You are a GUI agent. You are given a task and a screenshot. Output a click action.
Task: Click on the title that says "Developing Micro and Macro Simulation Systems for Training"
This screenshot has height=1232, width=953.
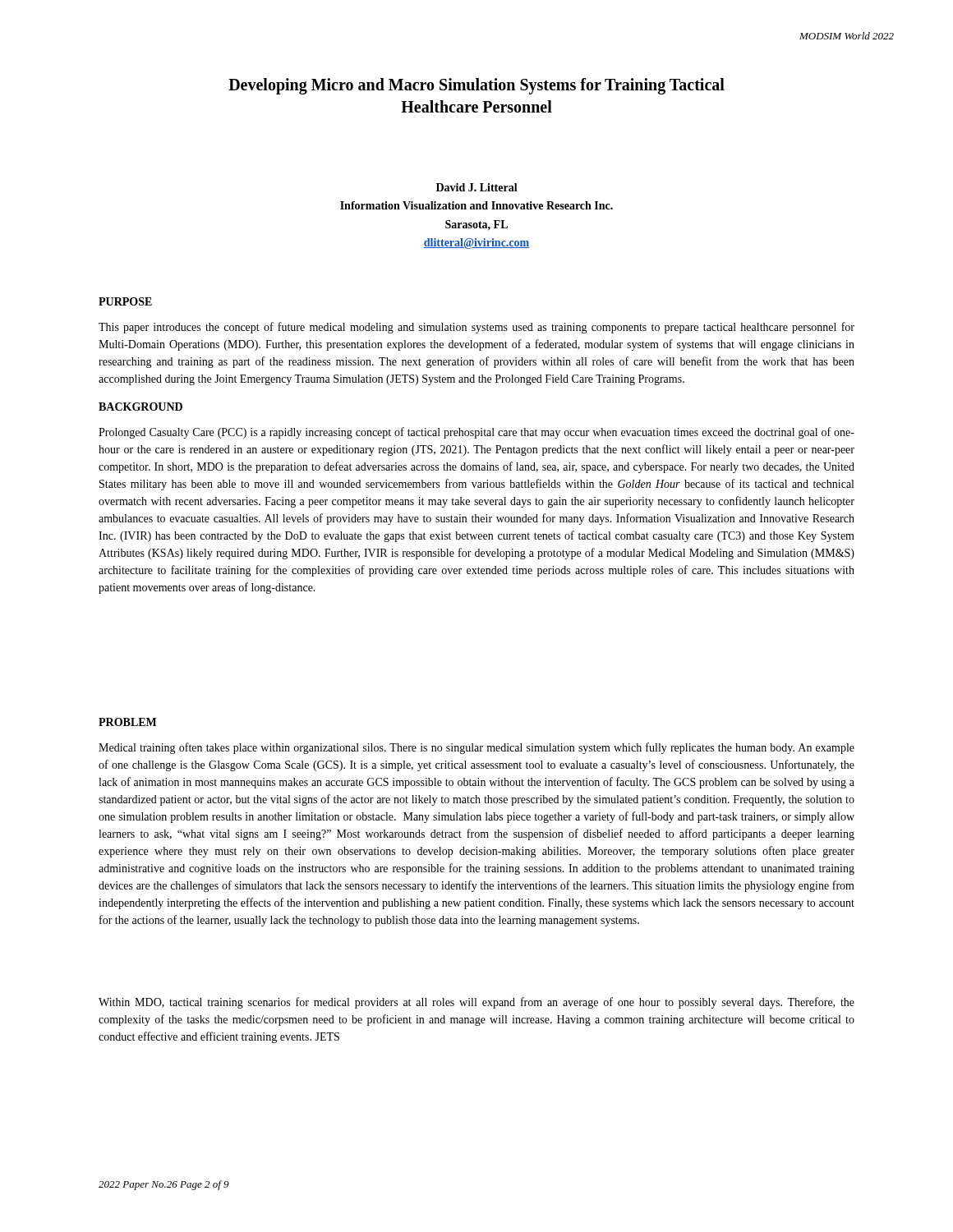pos(476,96)
